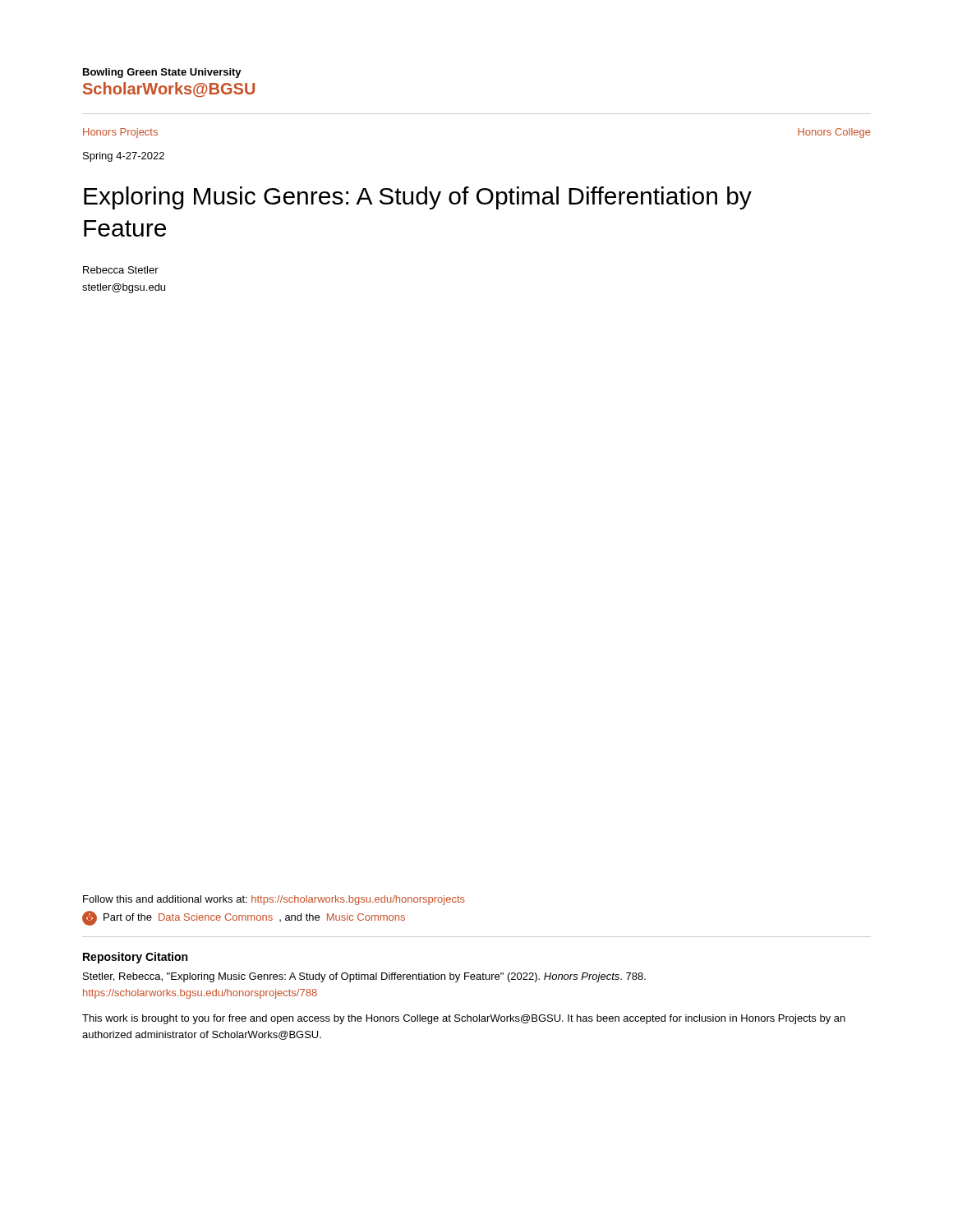Viewport: 953px width, 1232px height.
Task: Point to the block beginning "Part of the"
Action: click(244, 918)
